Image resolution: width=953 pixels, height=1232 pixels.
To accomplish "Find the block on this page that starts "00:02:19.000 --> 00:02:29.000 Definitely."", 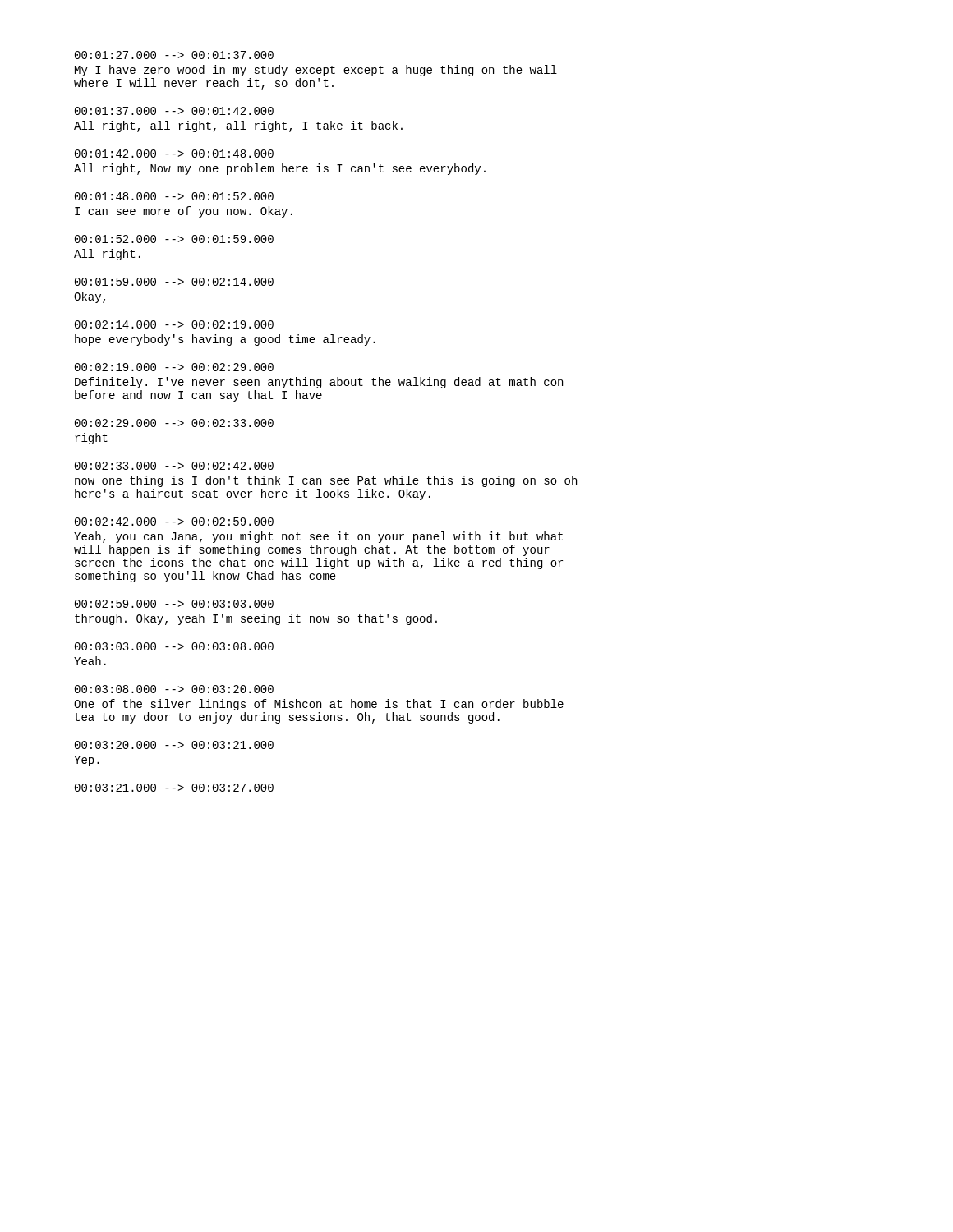I will tap(476, 382).
